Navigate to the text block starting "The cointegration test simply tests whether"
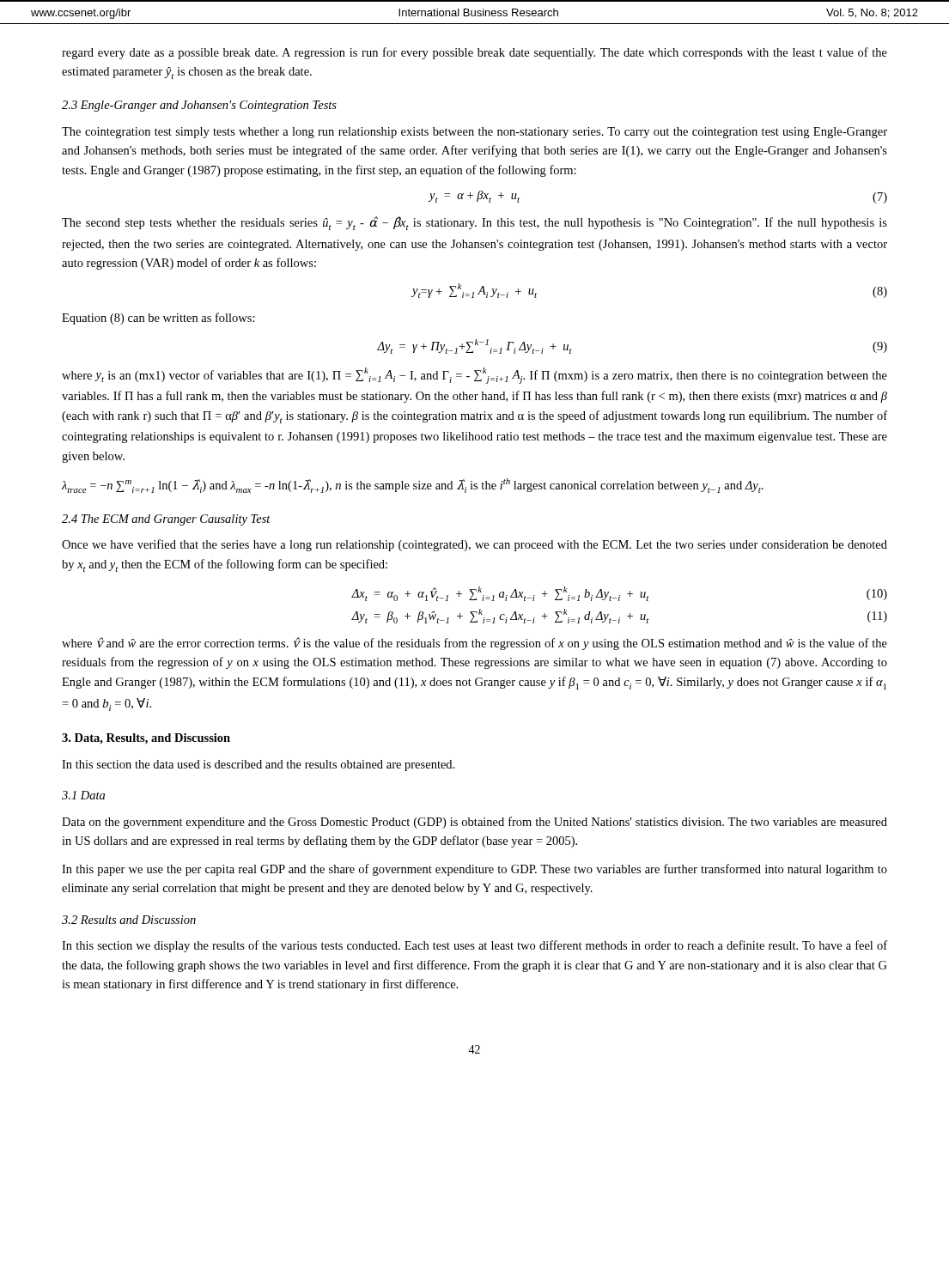 click(x=474, y=151)
